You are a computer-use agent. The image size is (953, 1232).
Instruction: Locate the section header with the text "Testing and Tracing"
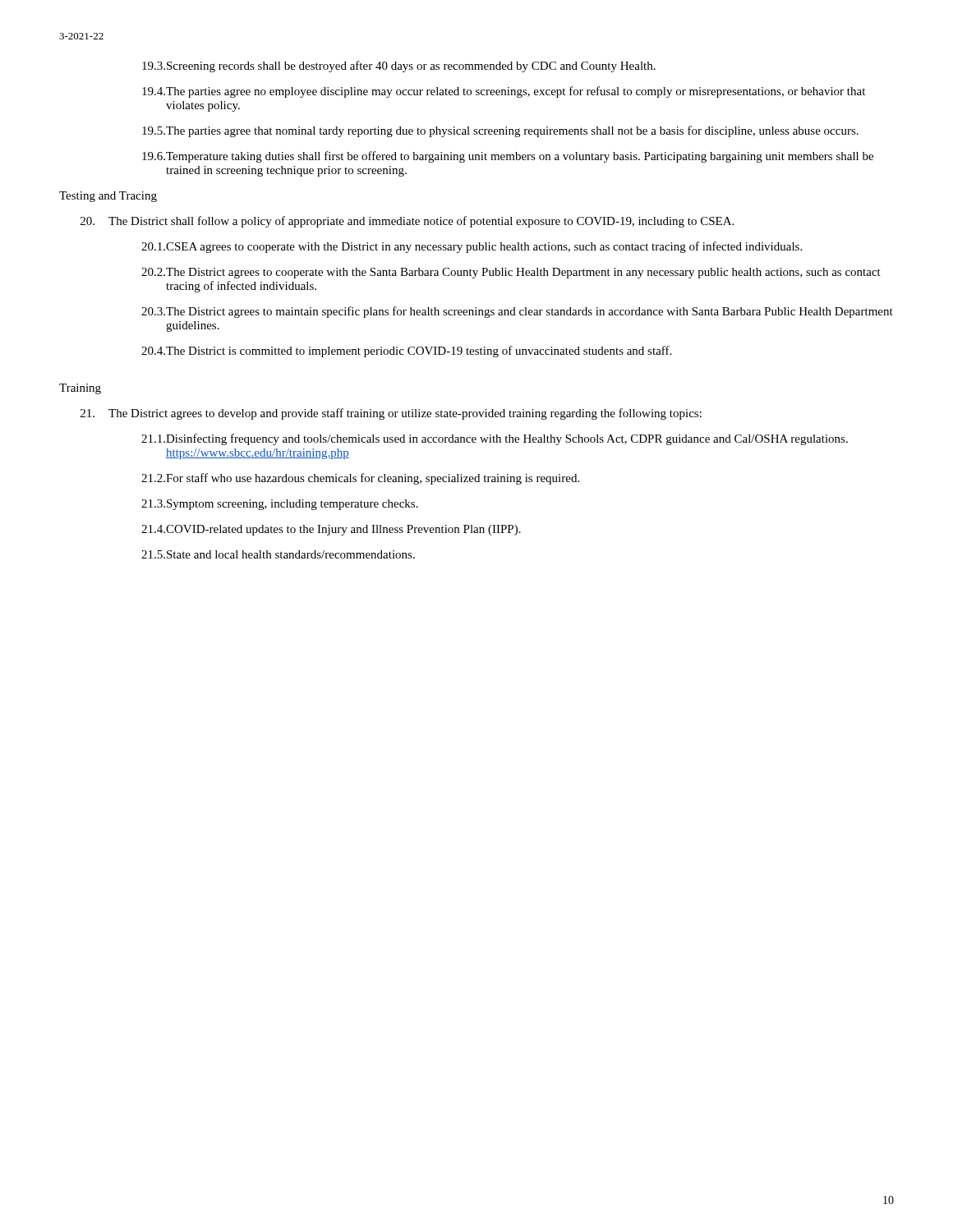(108, 195)
